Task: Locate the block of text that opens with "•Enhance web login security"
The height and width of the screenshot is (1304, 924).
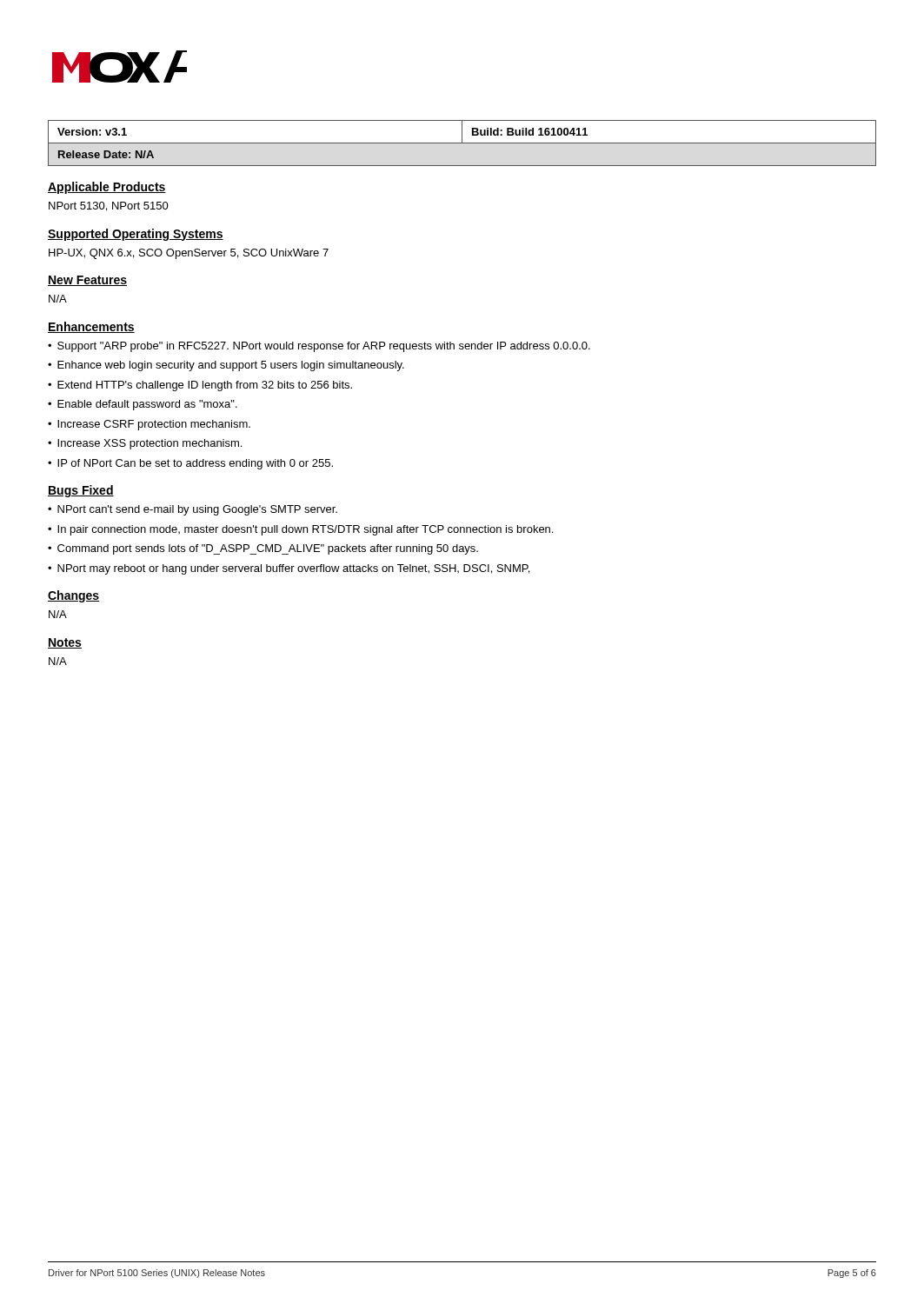Action: click(226, 365)
